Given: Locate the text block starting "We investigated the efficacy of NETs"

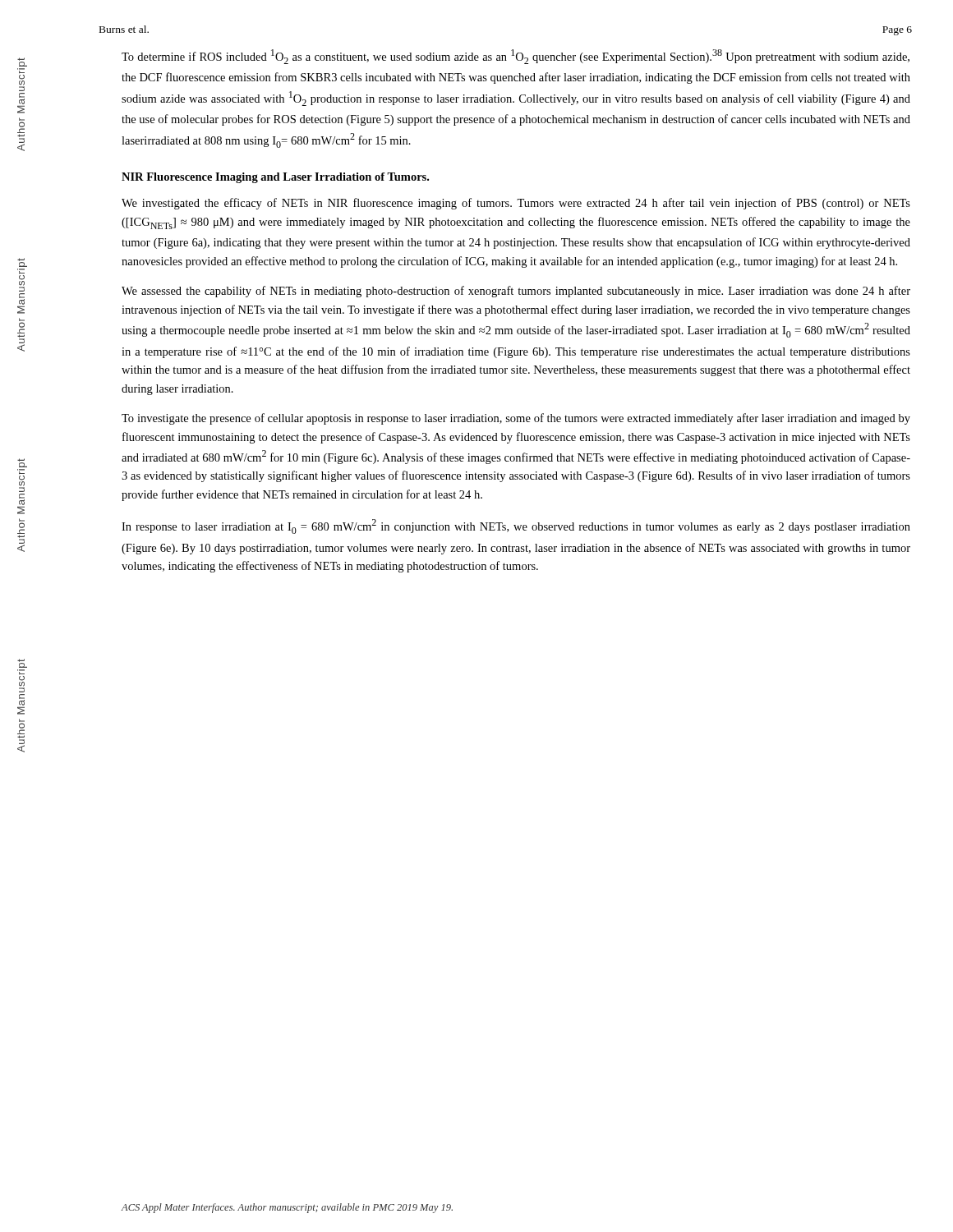Looking at the screenshot, I should point(516,232).
